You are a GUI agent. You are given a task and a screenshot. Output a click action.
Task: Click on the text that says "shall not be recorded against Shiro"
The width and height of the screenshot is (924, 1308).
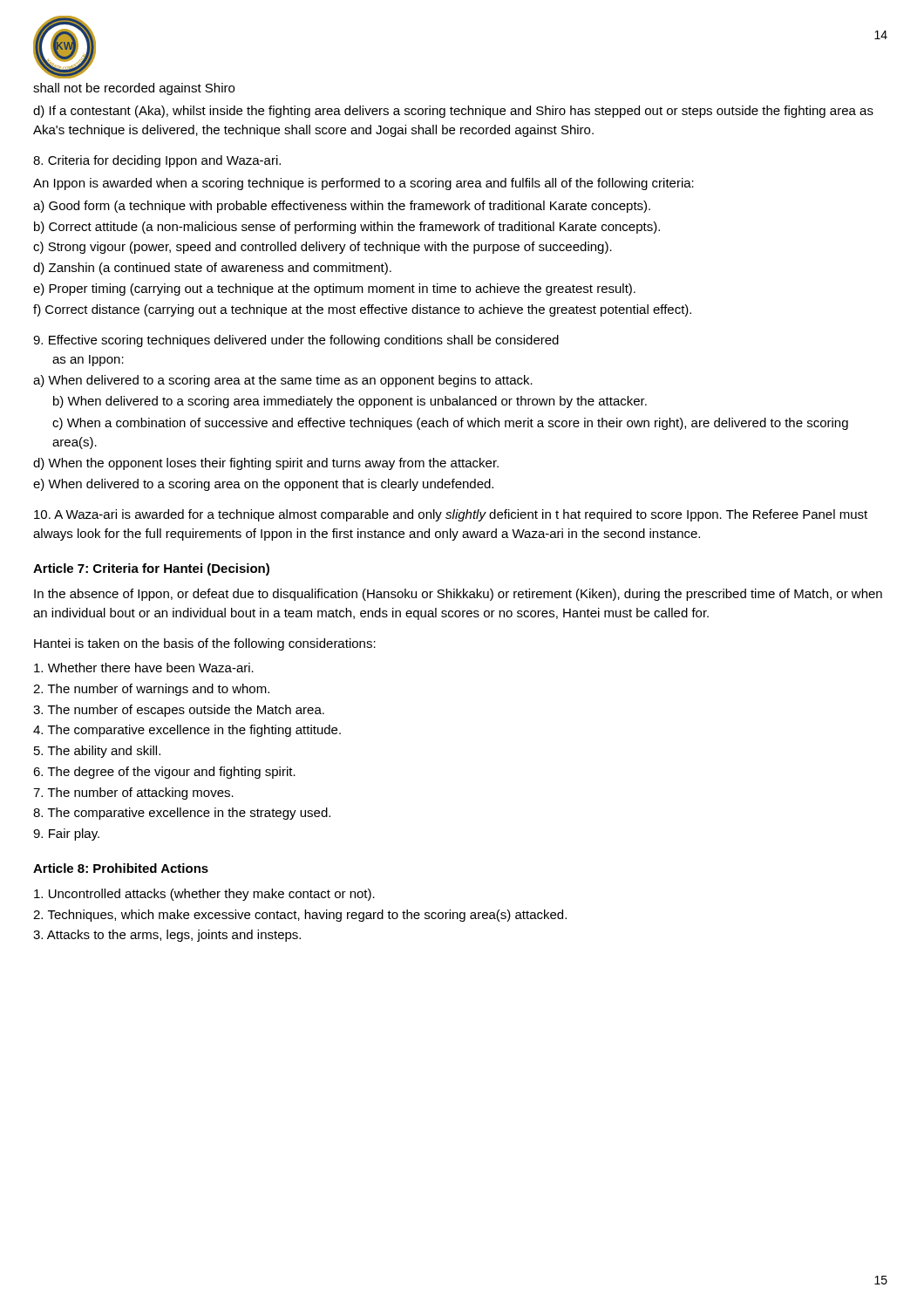pos(134,88)
